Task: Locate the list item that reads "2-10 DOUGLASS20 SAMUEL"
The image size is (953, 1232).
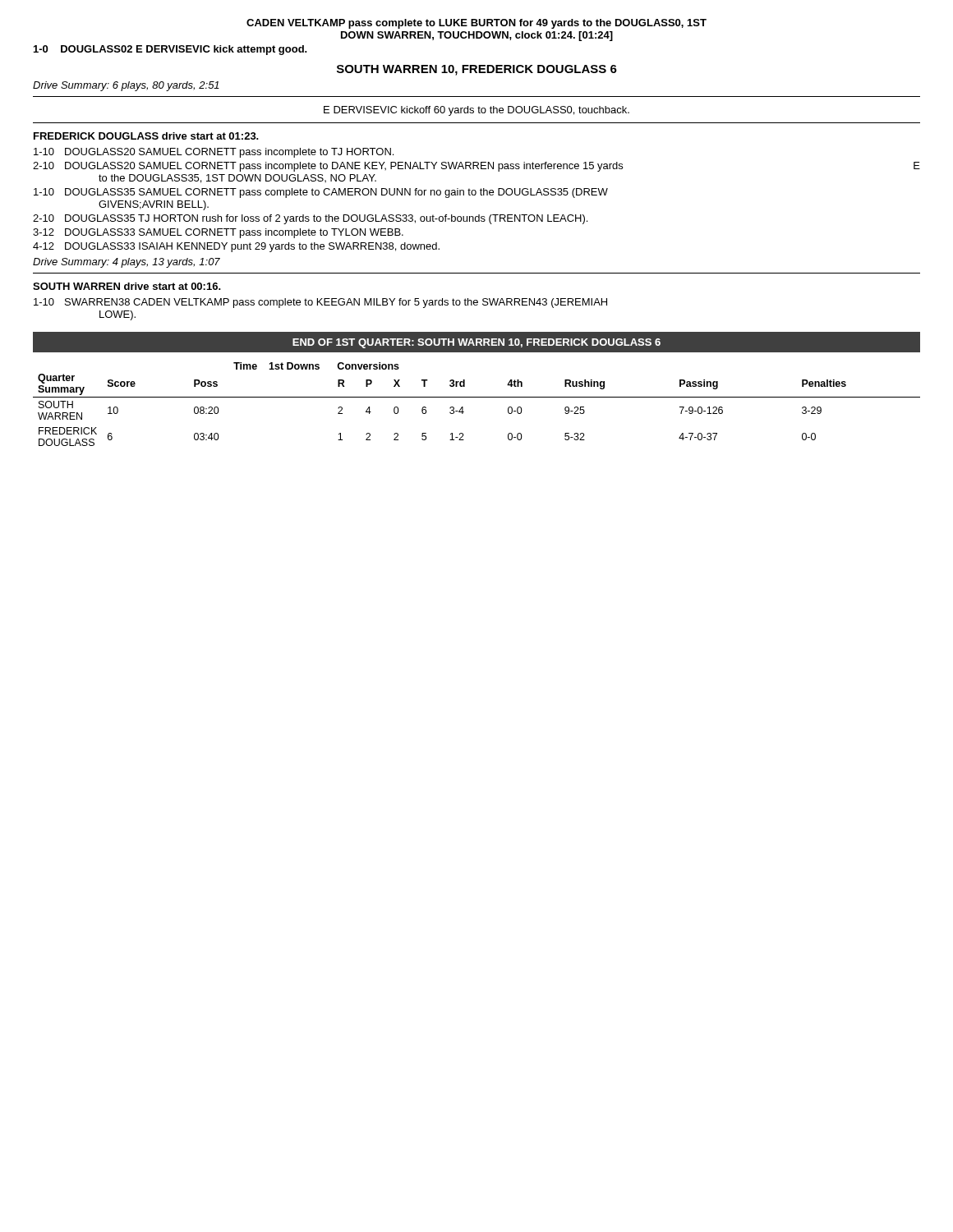Action: (476, 172)
